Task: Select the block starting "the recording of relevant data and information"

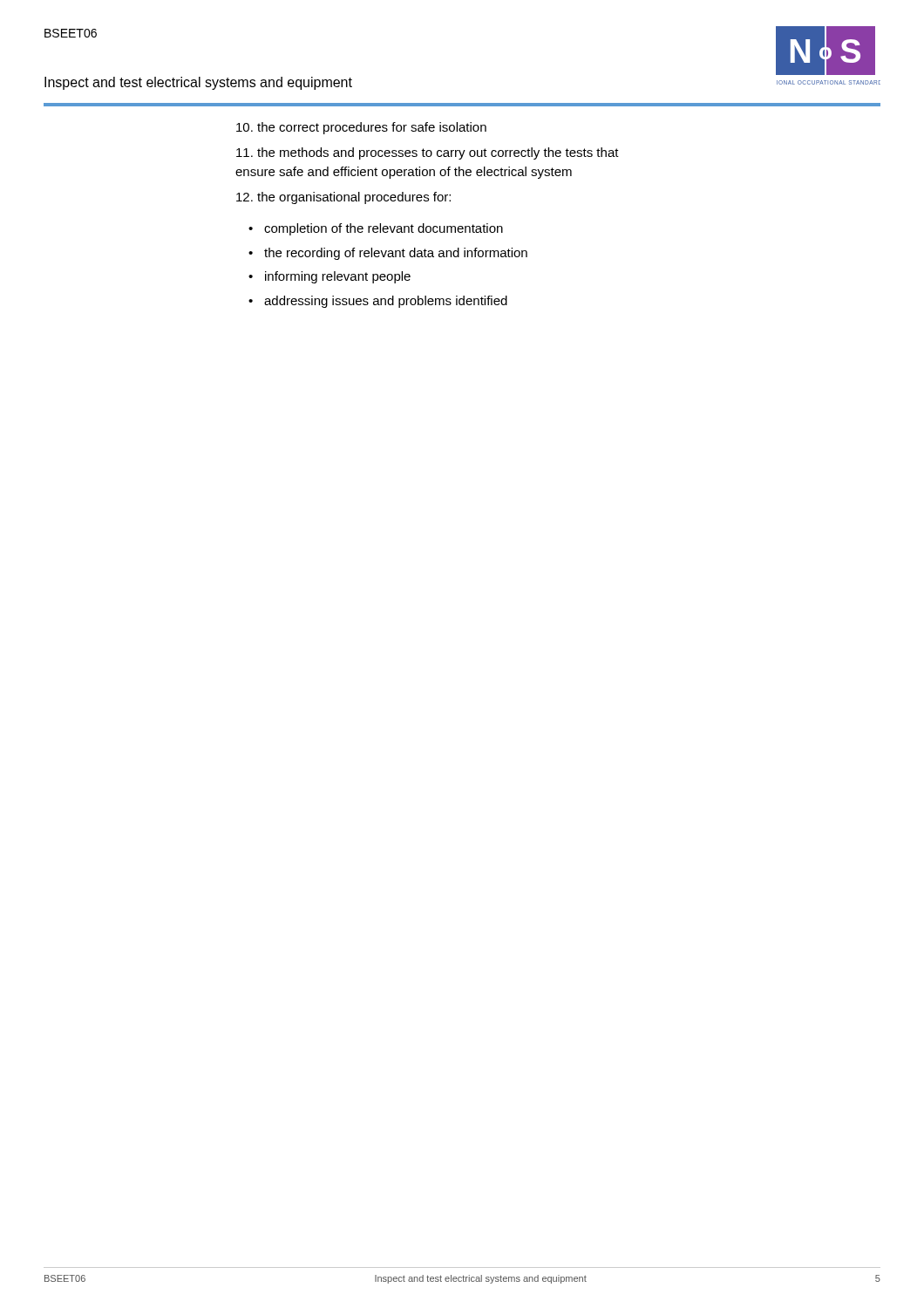Action: [396, 252]
